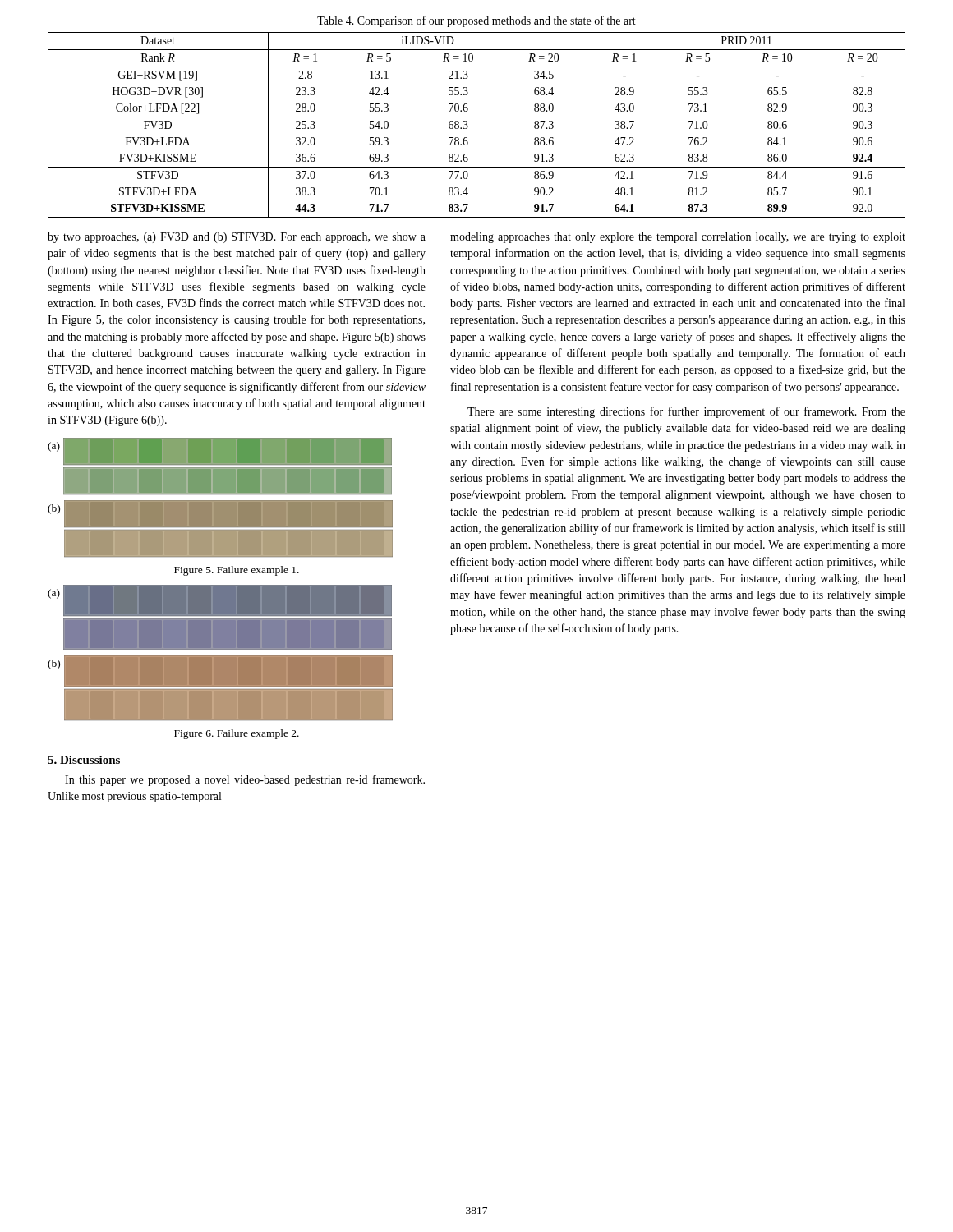Click on the text block starting "modeling approaches that only"
Image resolution: width=953 pixels, height=1232 pixels.
coord(678,433)
